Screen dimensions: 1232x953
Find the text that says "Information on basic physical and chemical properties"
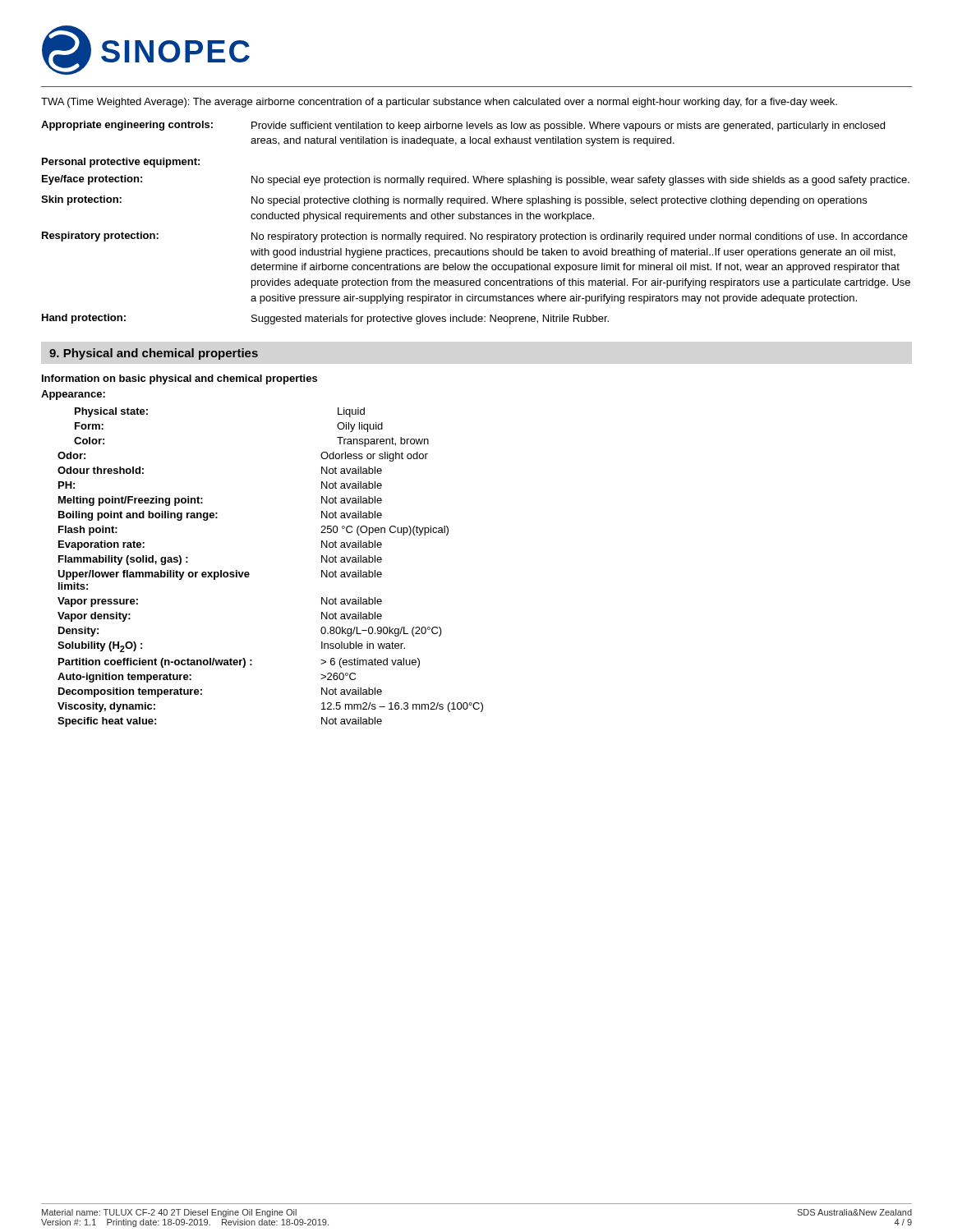[179, 378]
